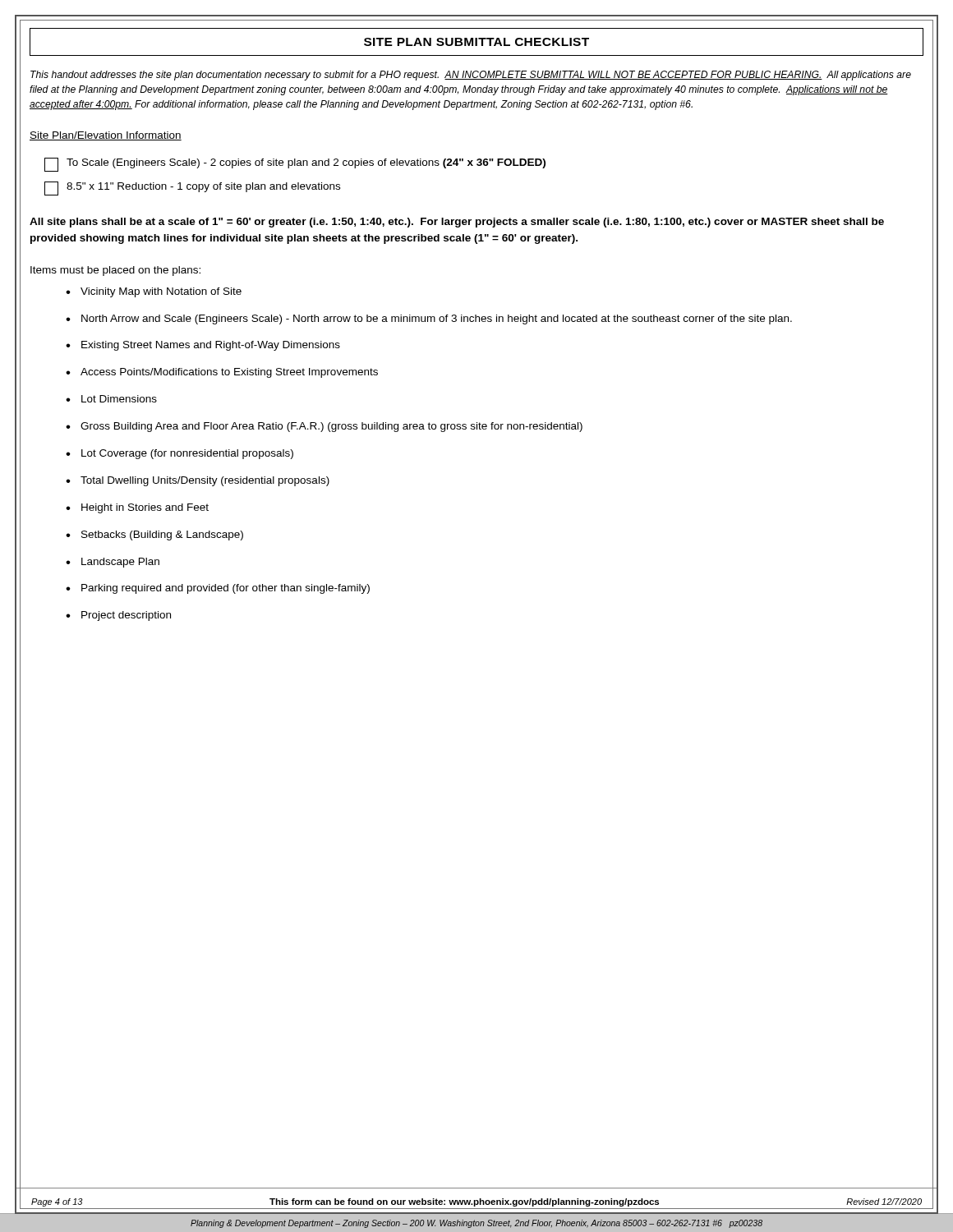Point to the passage starting "All site plans shall be at a"

457,230
